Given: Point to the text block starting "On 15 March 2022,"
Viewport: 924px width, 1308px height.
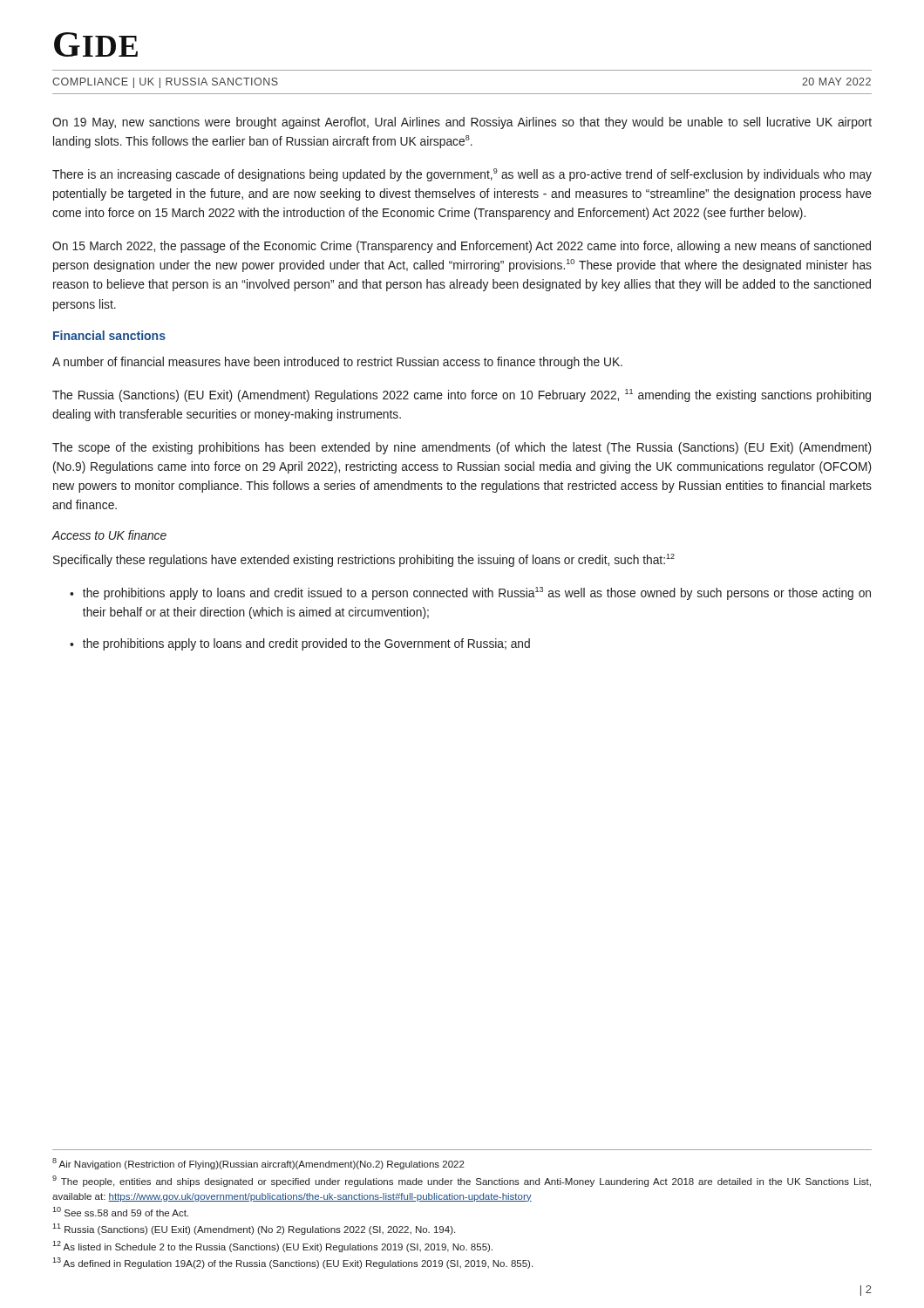Looking at the screenshot, I should pos(462,275).
